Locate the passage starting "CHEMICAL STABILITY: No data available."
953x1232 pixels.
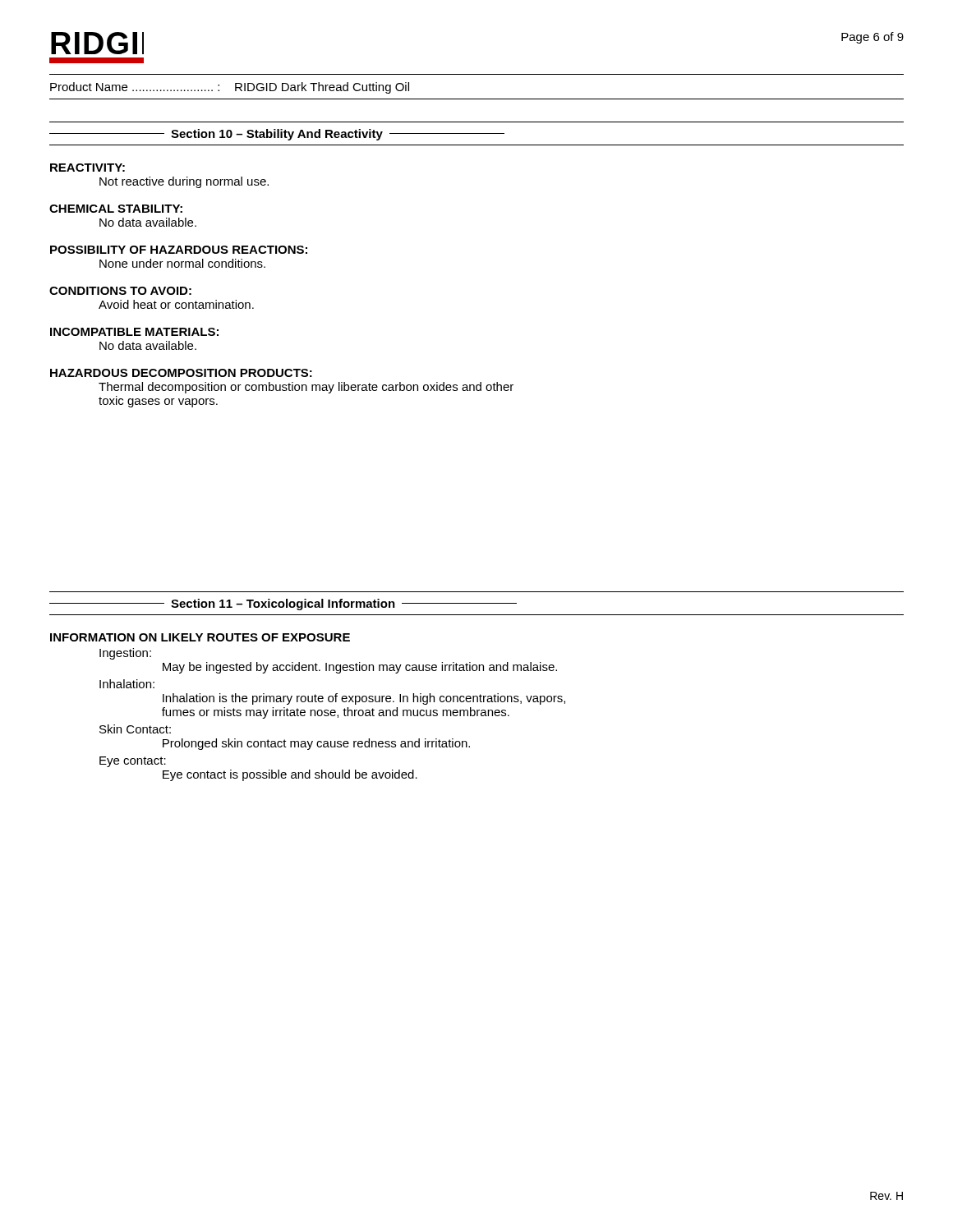[116, 209]
